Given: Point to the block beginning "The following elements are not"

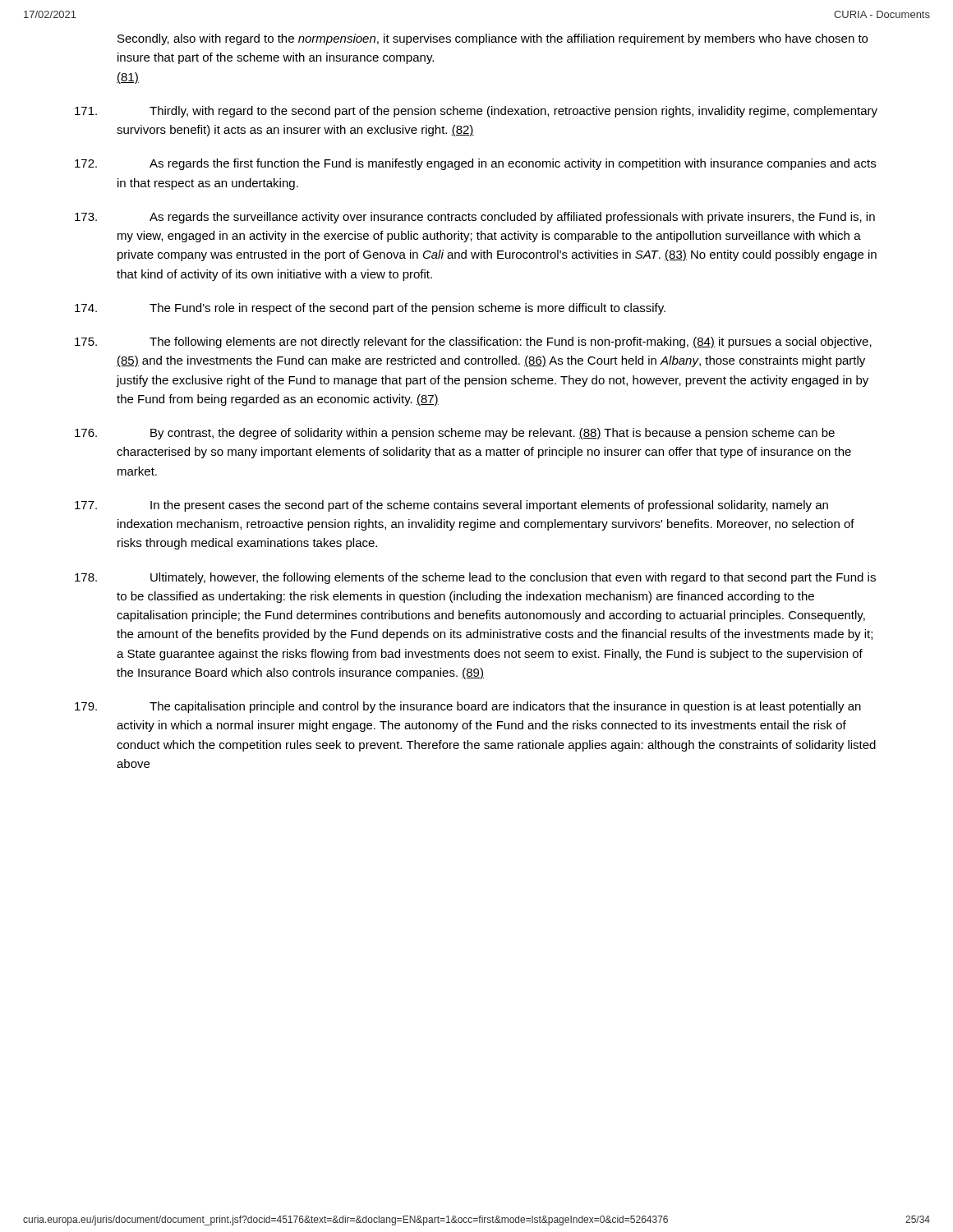Looking at the screenshot, I should click(x=476, y=370).
